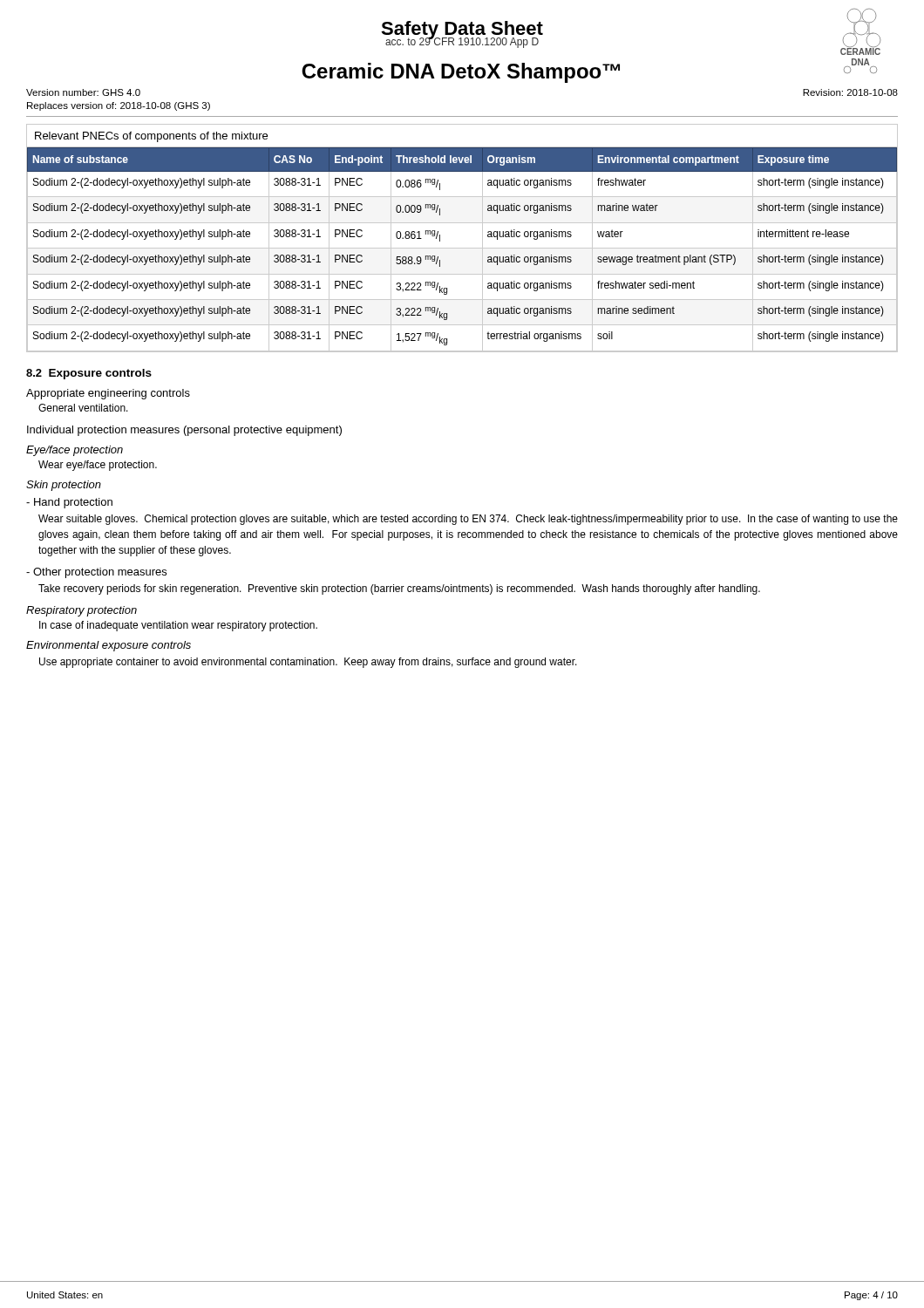Navigate to the block starting "Hand protection"
Image resolution: width=924 pixels, height=1308 pixels.
(70, 502)
